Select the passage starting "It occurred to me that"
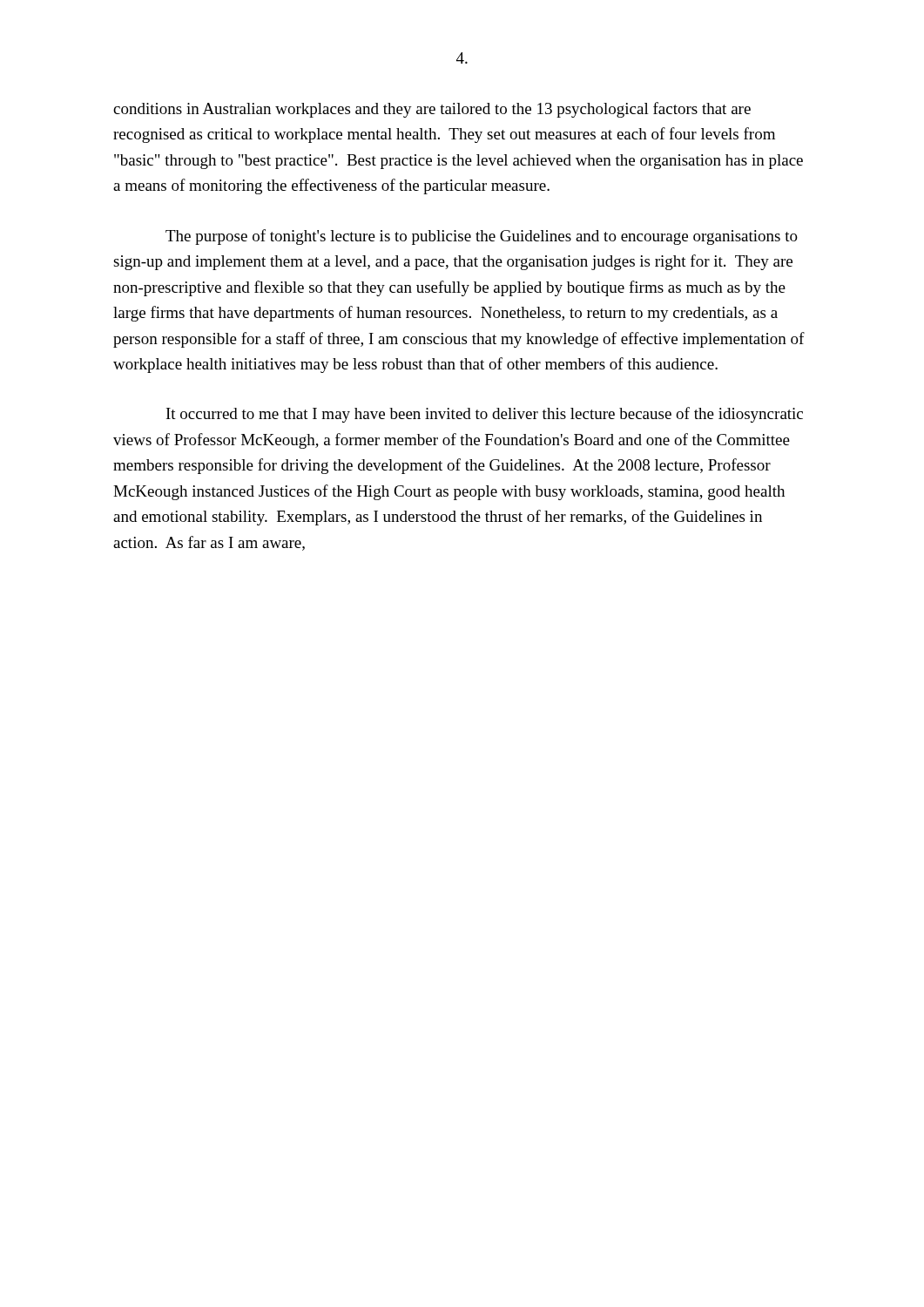 (x=458, y=478)
